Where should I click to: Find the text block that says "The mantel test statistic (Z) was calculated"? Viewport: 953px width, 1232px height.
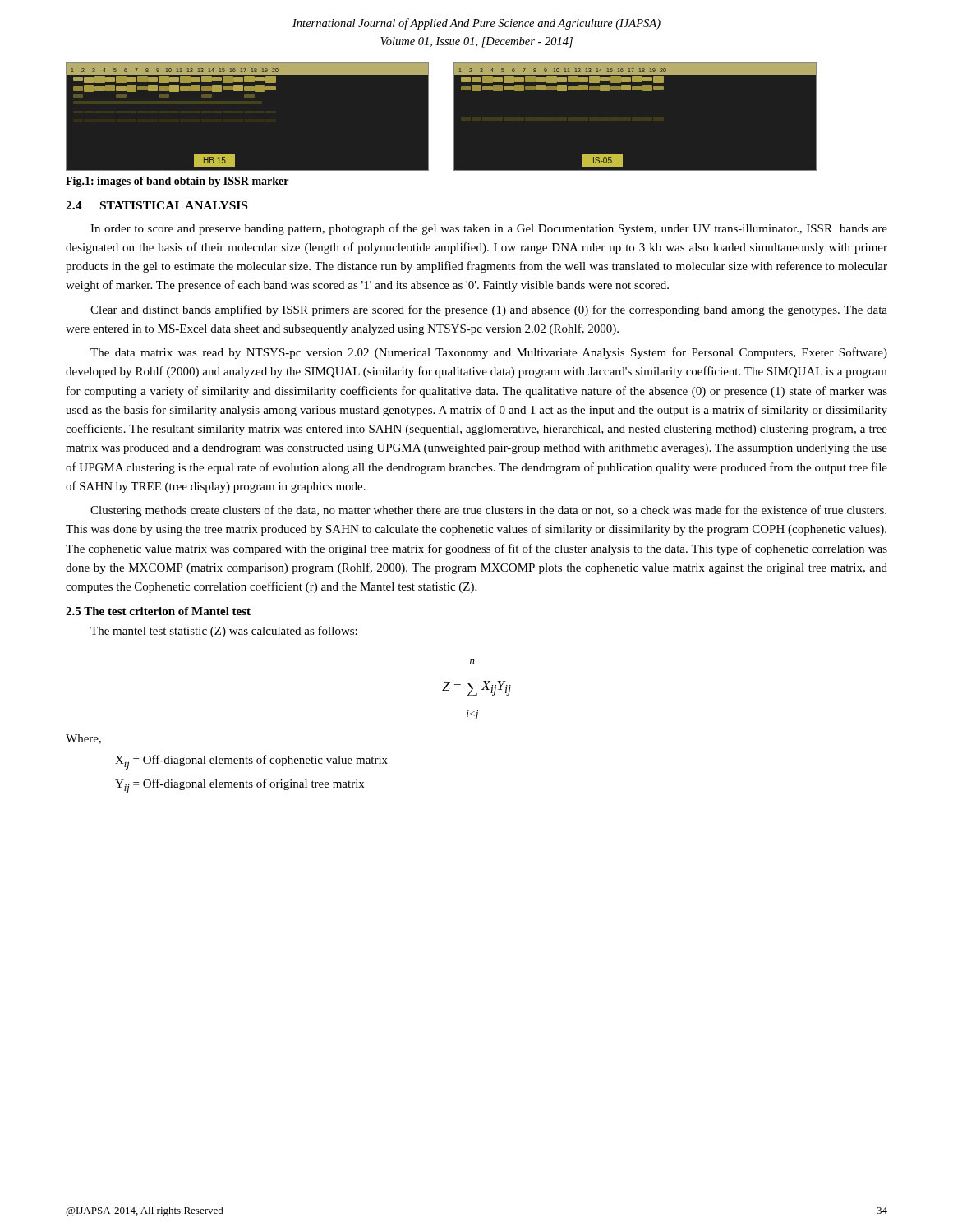coord(224,631)
